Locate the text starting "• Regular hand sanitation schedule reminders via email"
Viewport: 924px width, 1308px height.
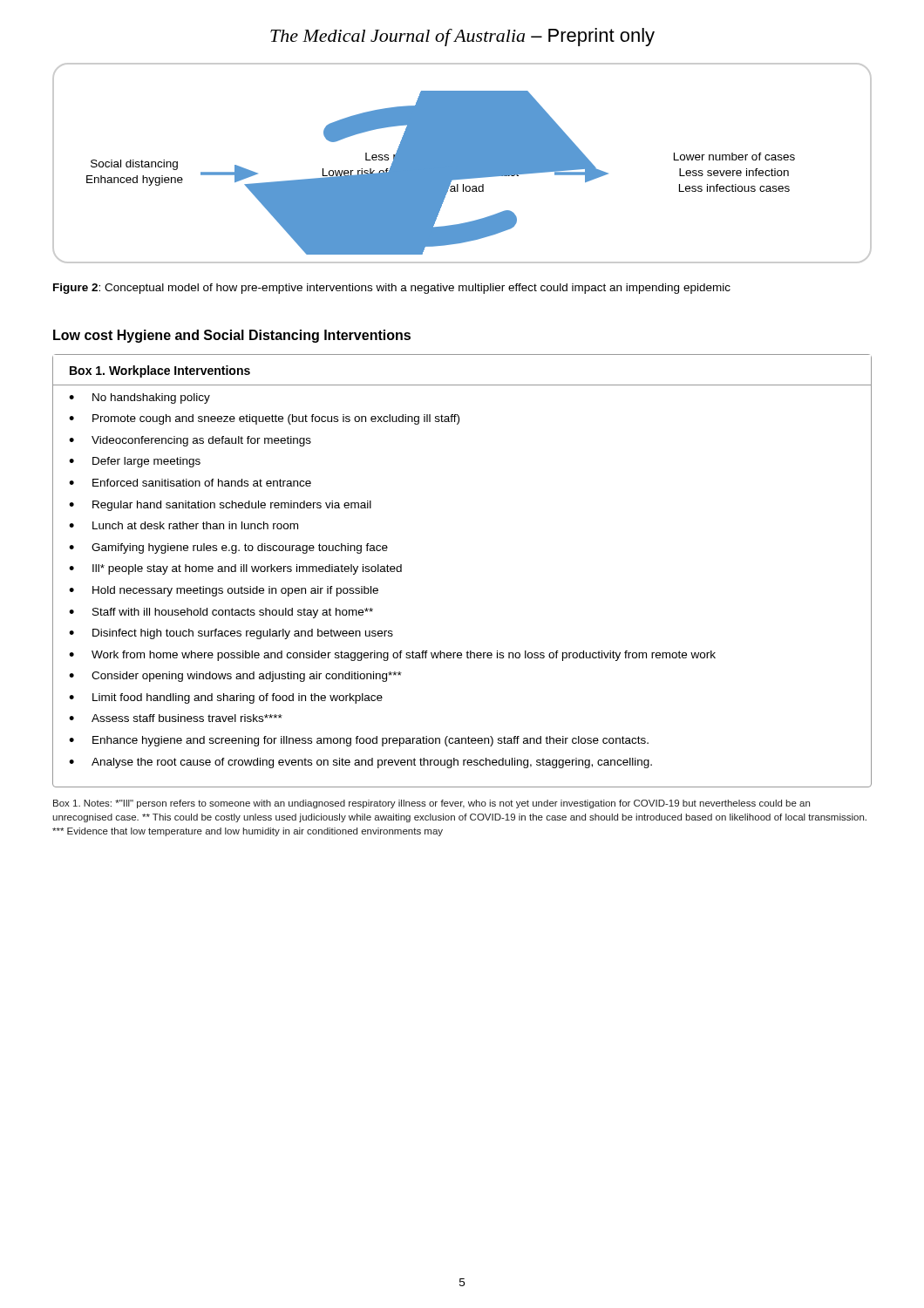220,505
